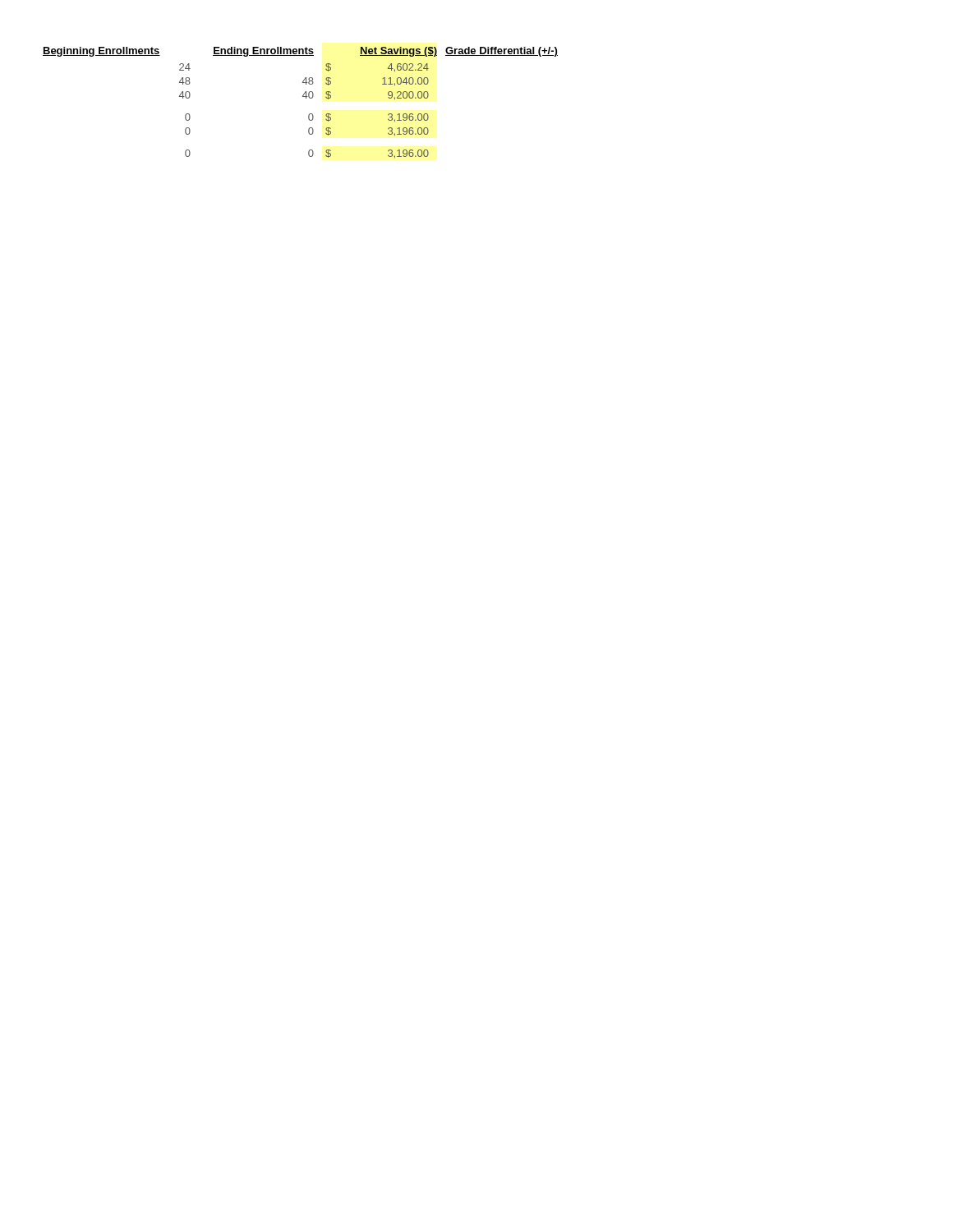Locate the table with the text "Ending Enrollments"
This screenshot has height=1232, width=953.
[x=314, y=101]
